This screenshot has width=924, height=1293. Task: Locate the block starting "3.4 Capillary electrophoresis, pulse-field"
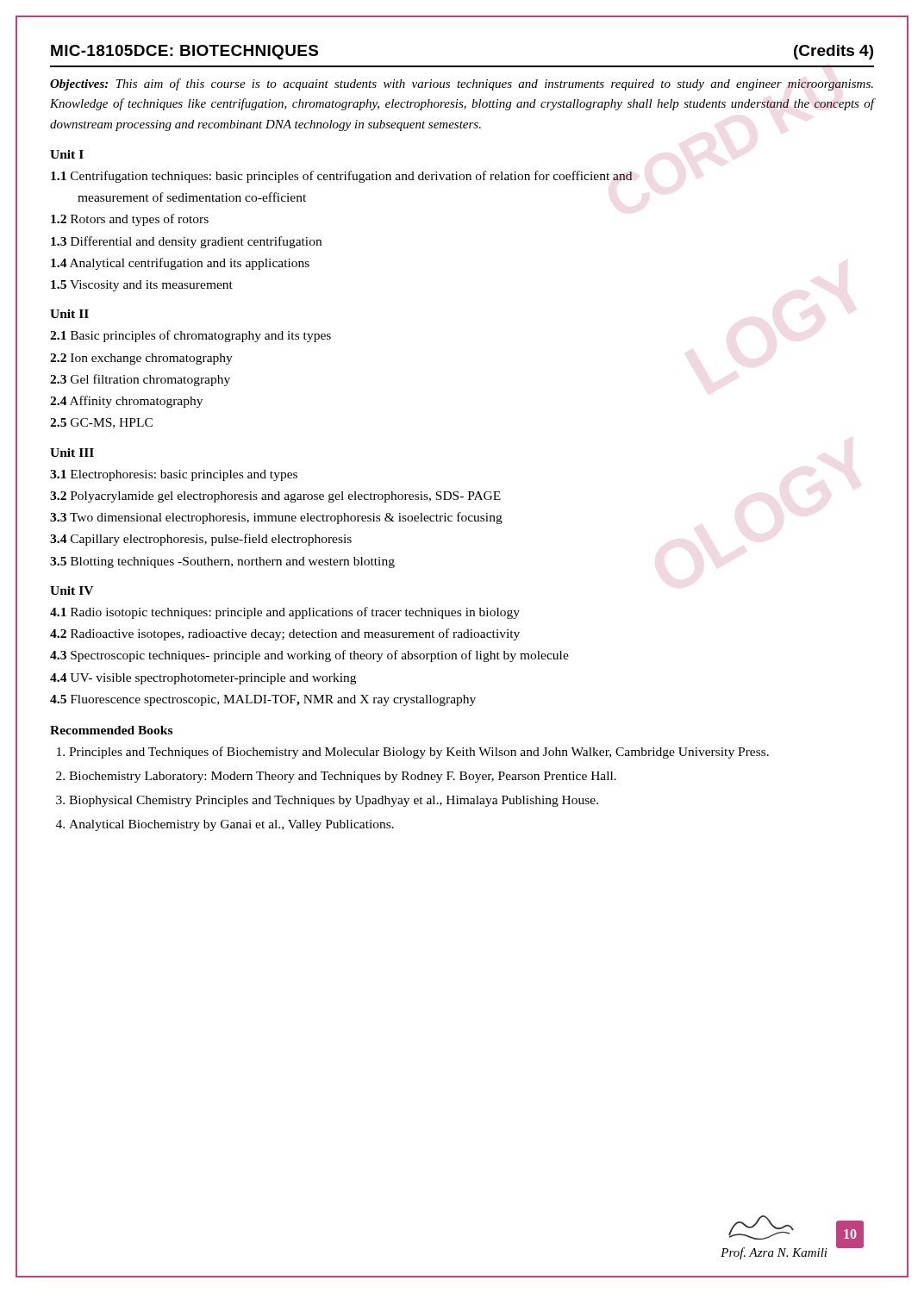(x=201, y=539)
